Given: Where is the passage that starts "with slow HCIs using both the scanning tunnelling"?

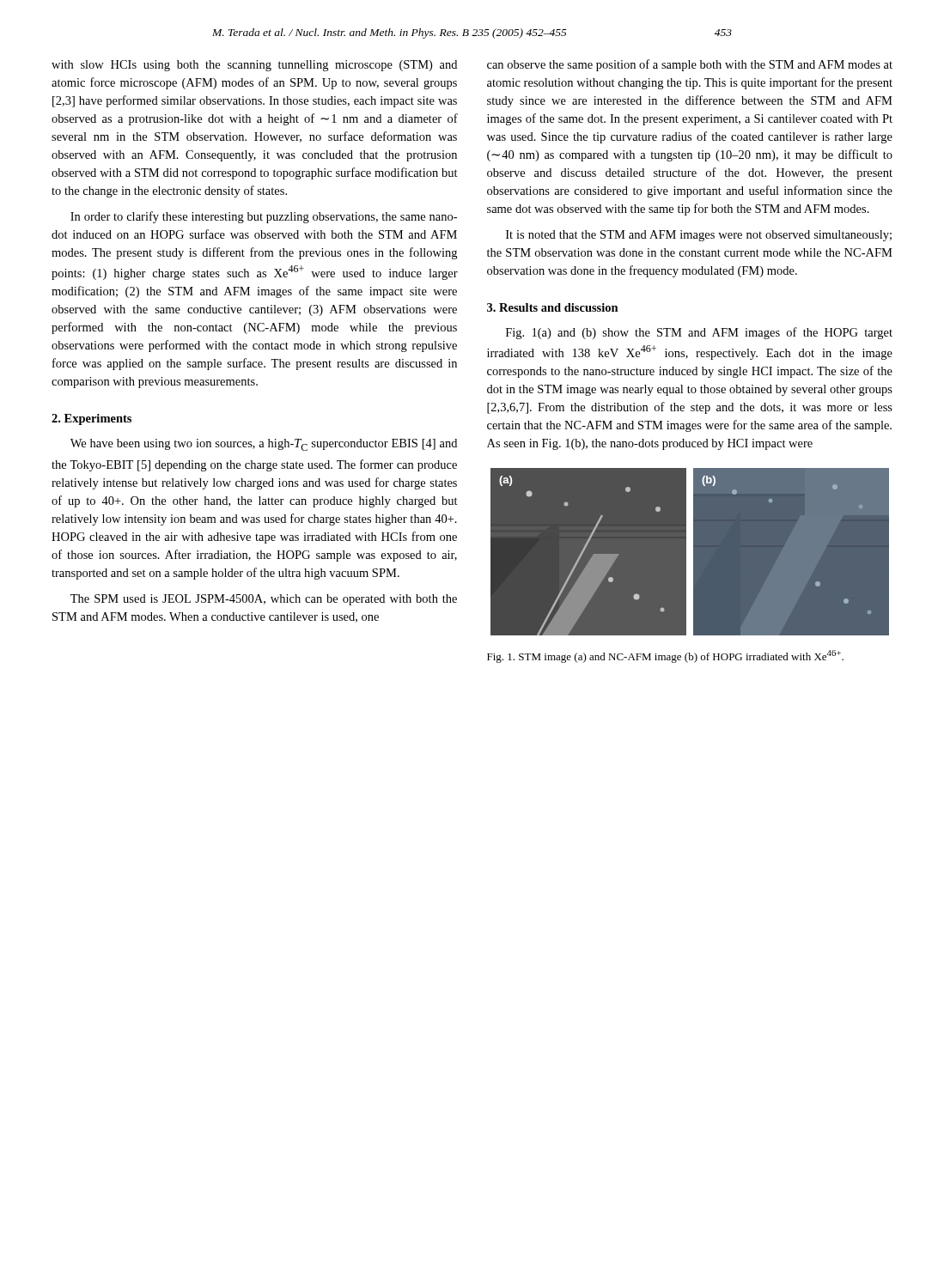Looking at the screenshot, I should coord(254,128).
